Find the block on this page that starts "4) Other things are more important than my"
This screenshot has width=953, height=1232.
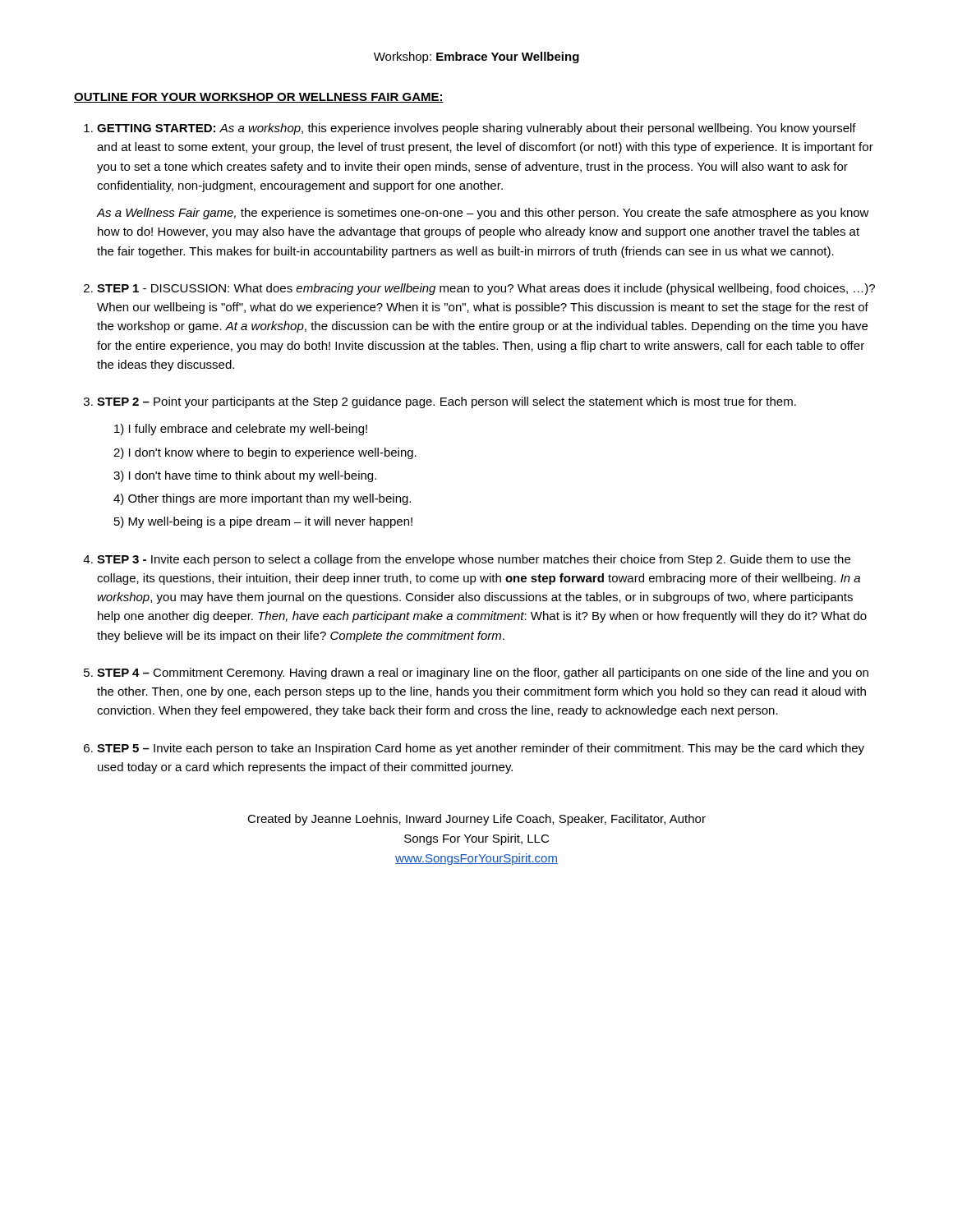263,498
